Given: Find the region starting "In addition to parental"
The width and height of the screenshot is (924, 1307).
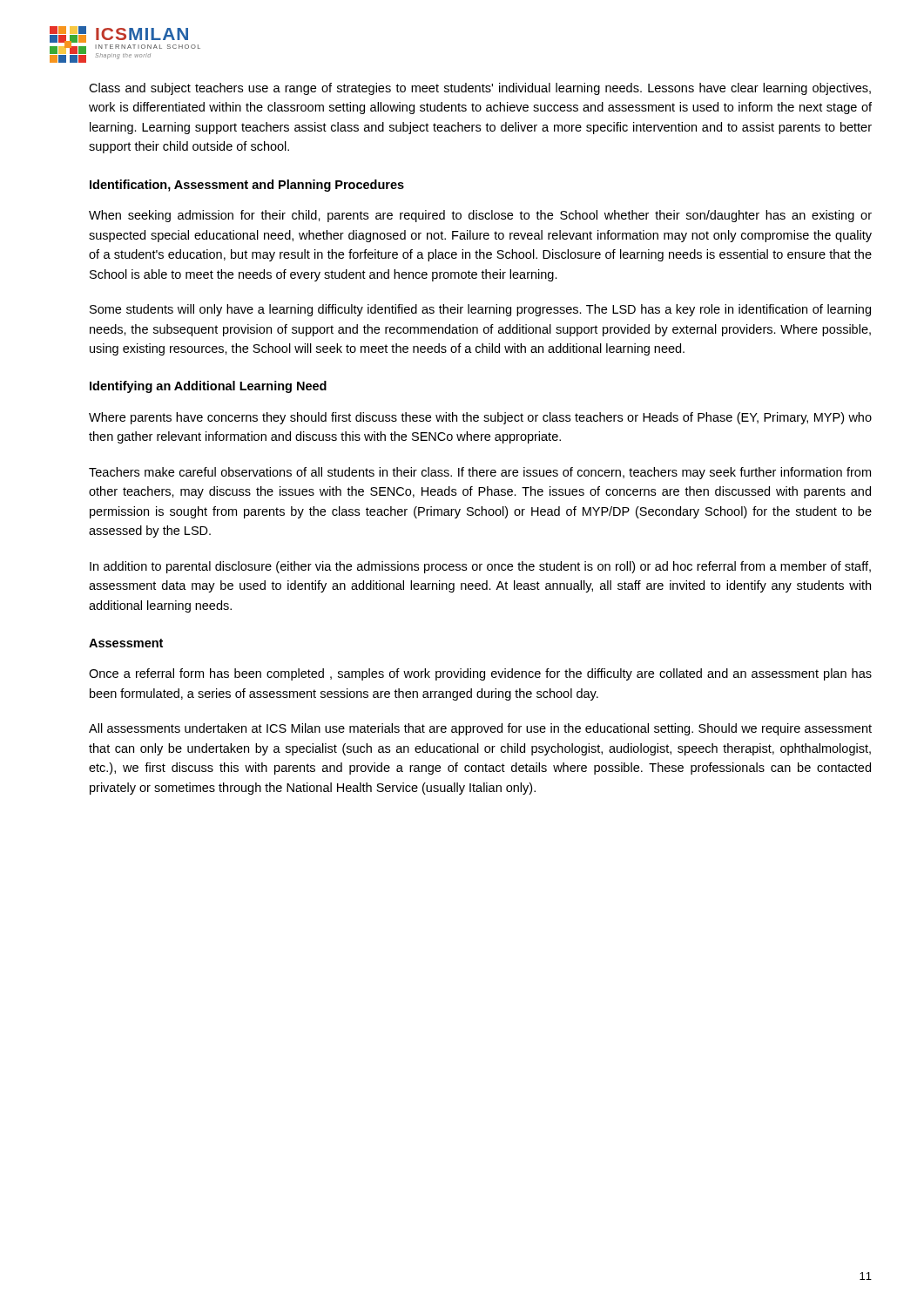Looking at the screenshot, I should [480, 586].
